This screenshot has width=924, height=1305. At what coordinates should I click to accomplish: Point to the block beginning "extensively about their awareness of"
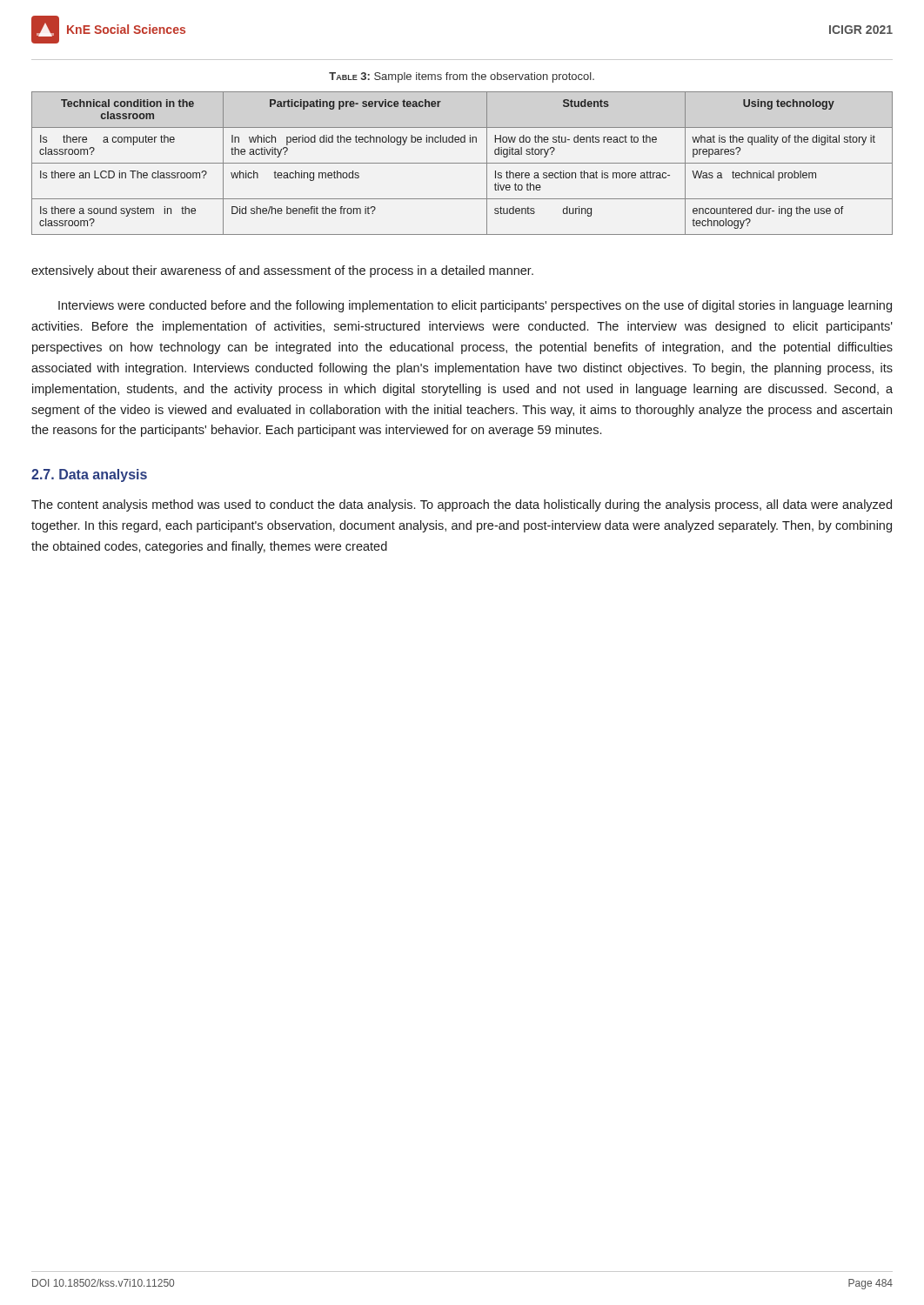coord(283,271)
